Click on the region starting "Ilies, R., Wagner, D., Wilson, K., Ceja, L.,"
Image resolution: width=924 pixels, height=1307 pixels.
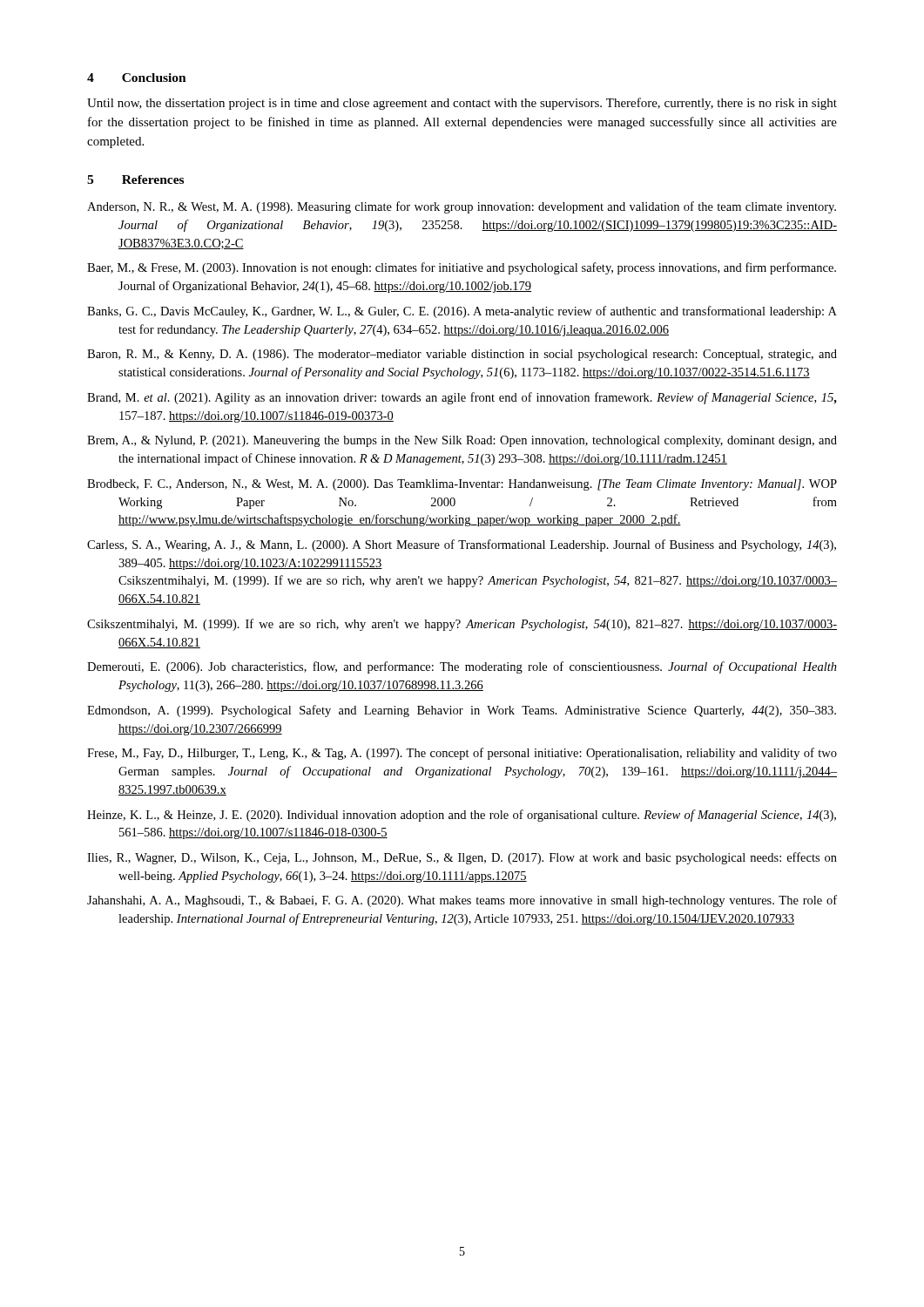coord(462,866)
